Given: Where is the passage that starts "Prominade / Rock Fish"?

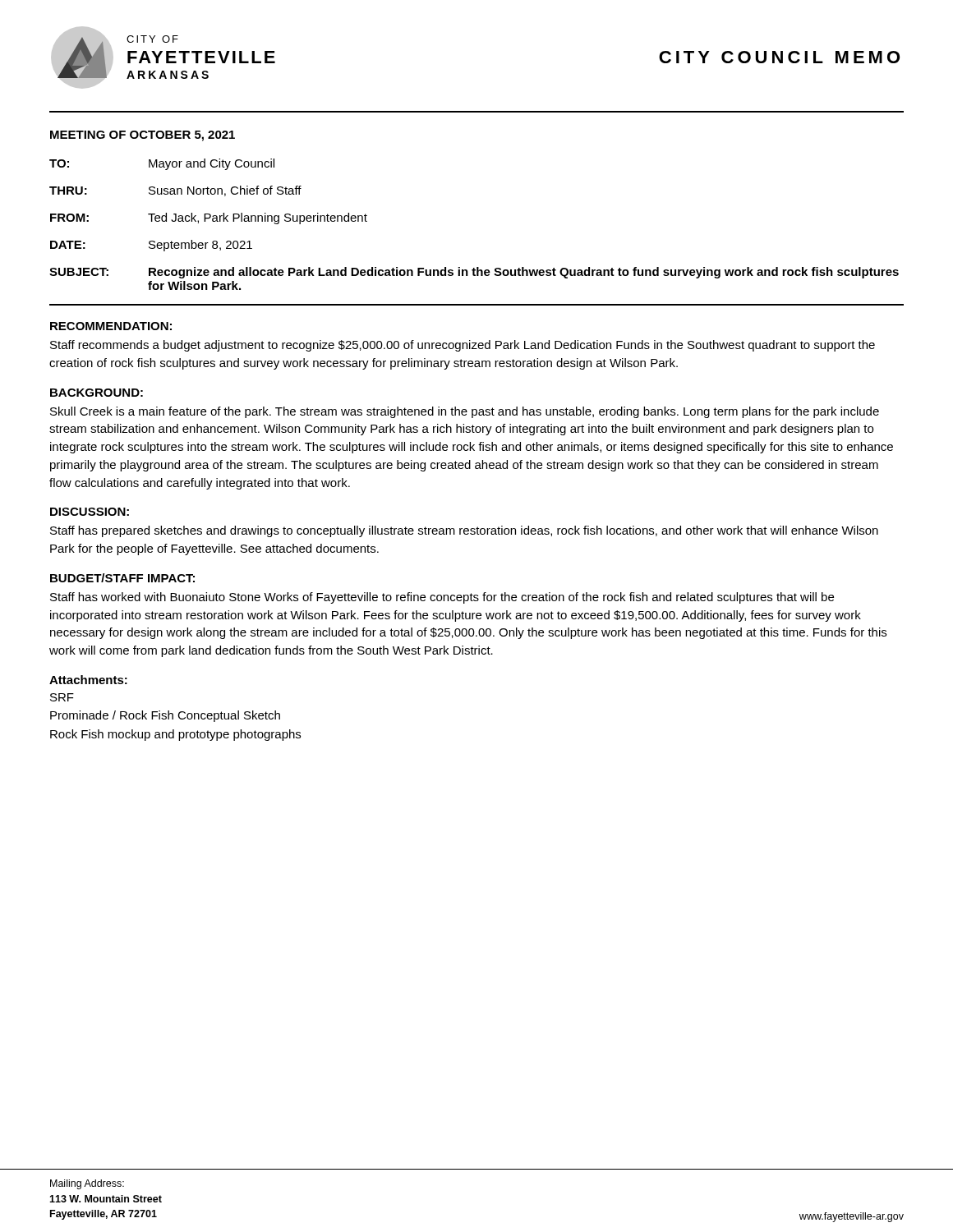Looking at the screenshot, I should click(x=165, y=715).
